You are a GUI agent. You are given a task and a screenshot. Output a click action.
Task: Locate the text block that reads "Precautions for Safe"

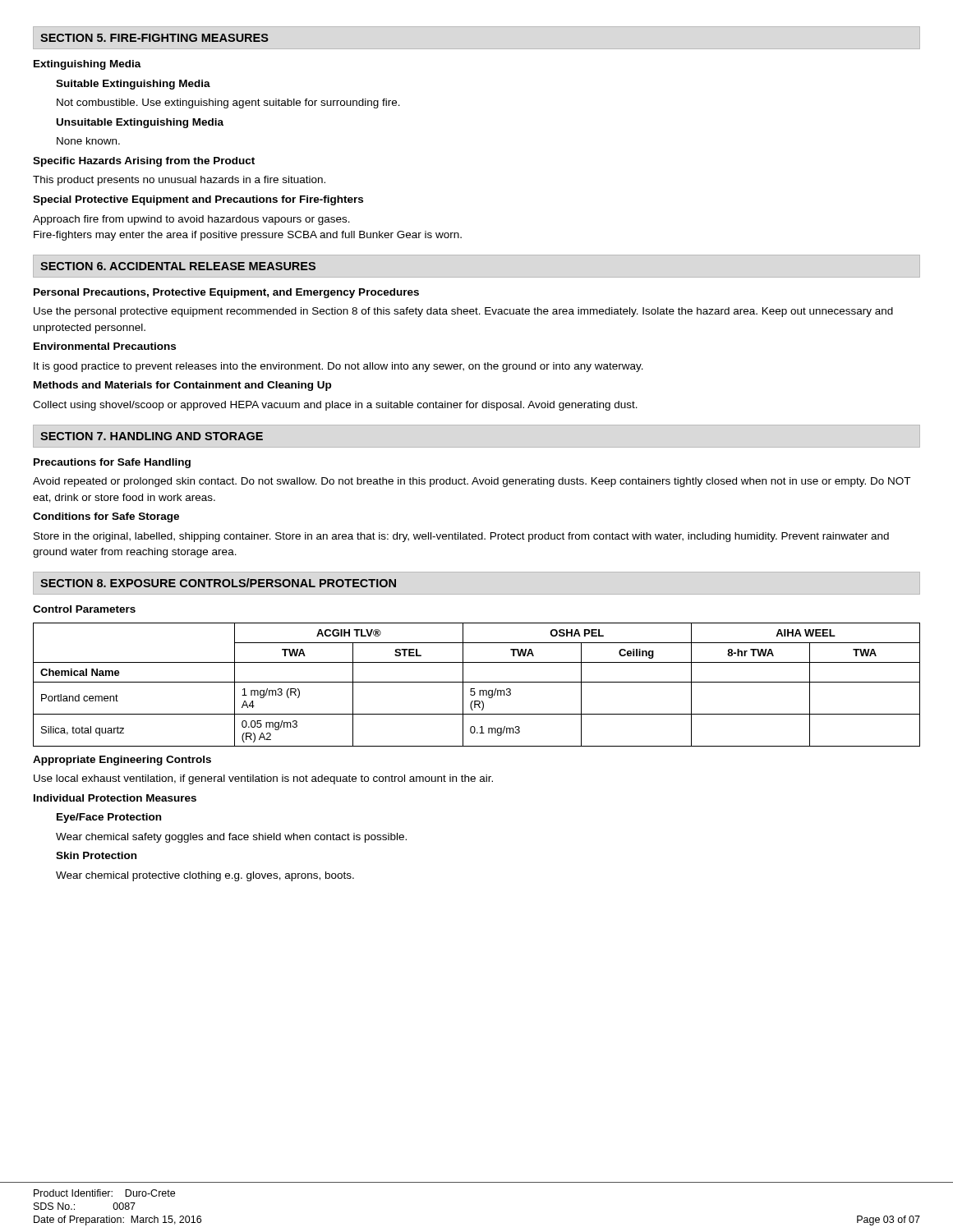pyautogui.click(x=112, y=462)
